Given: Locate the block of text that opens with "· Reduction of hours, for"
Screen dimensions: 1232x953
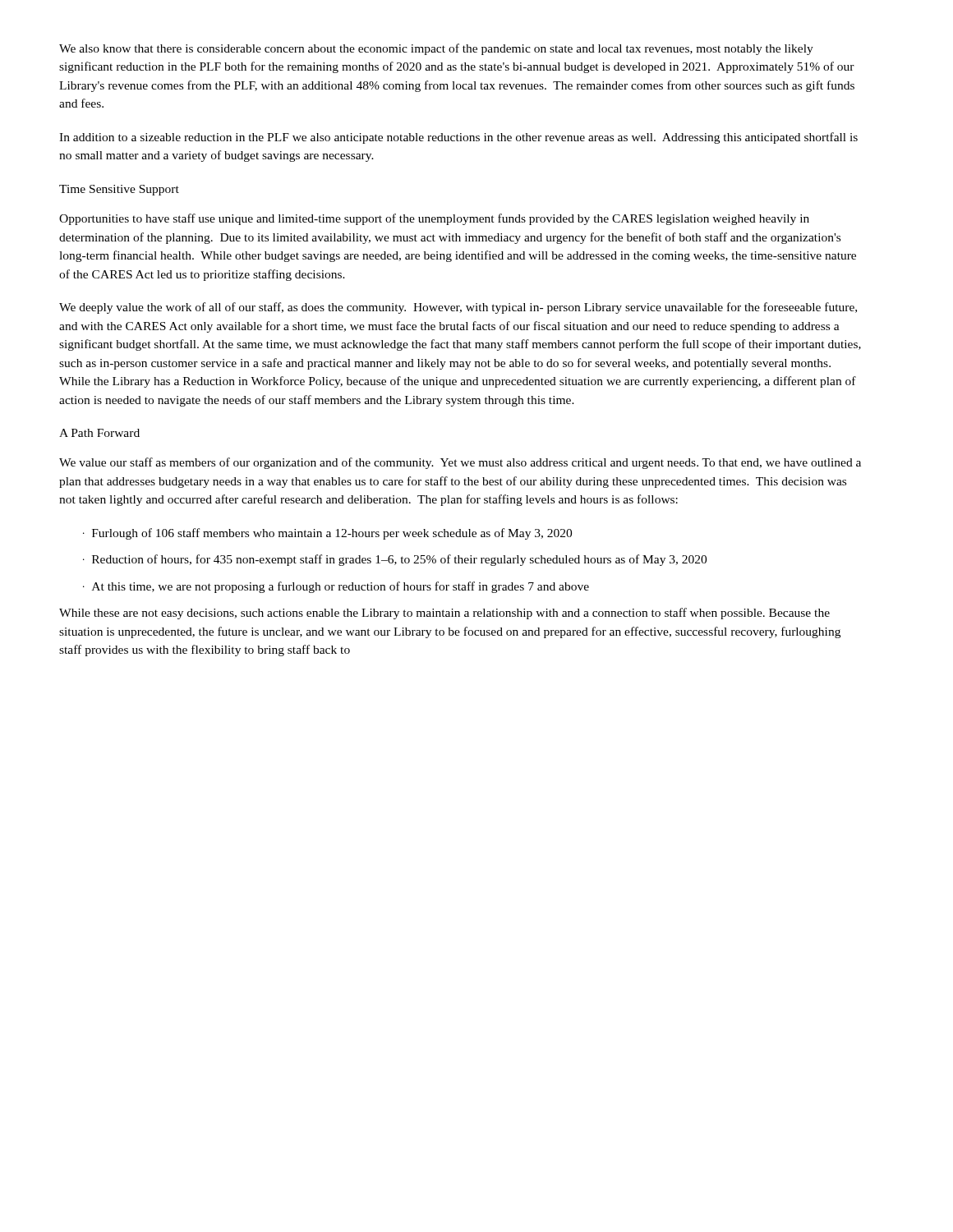Looking at the screenshot, I should tap(395, 560).
